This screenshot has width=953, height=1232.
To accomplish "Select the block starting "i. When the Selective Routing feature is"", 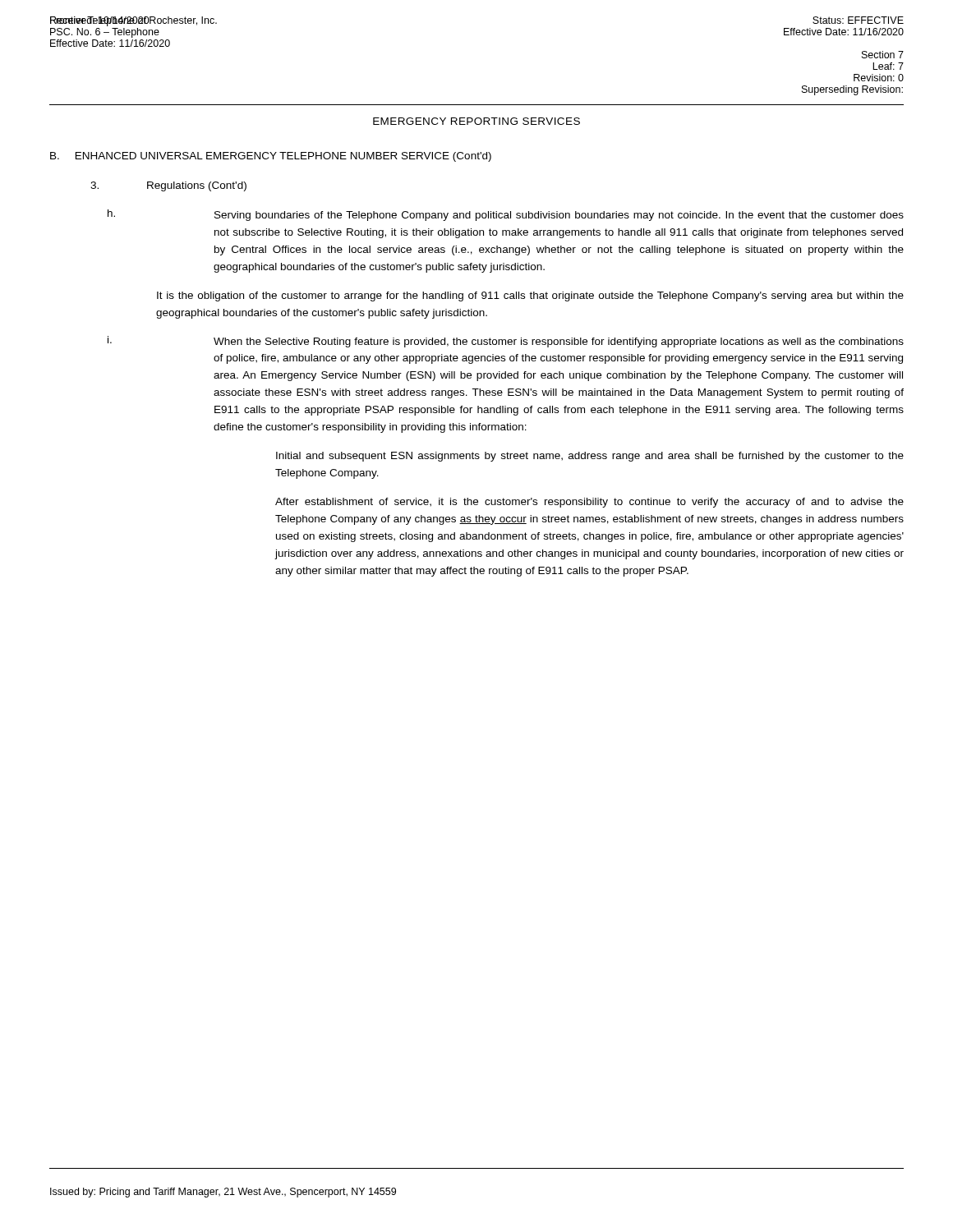I will pos(476,385).
